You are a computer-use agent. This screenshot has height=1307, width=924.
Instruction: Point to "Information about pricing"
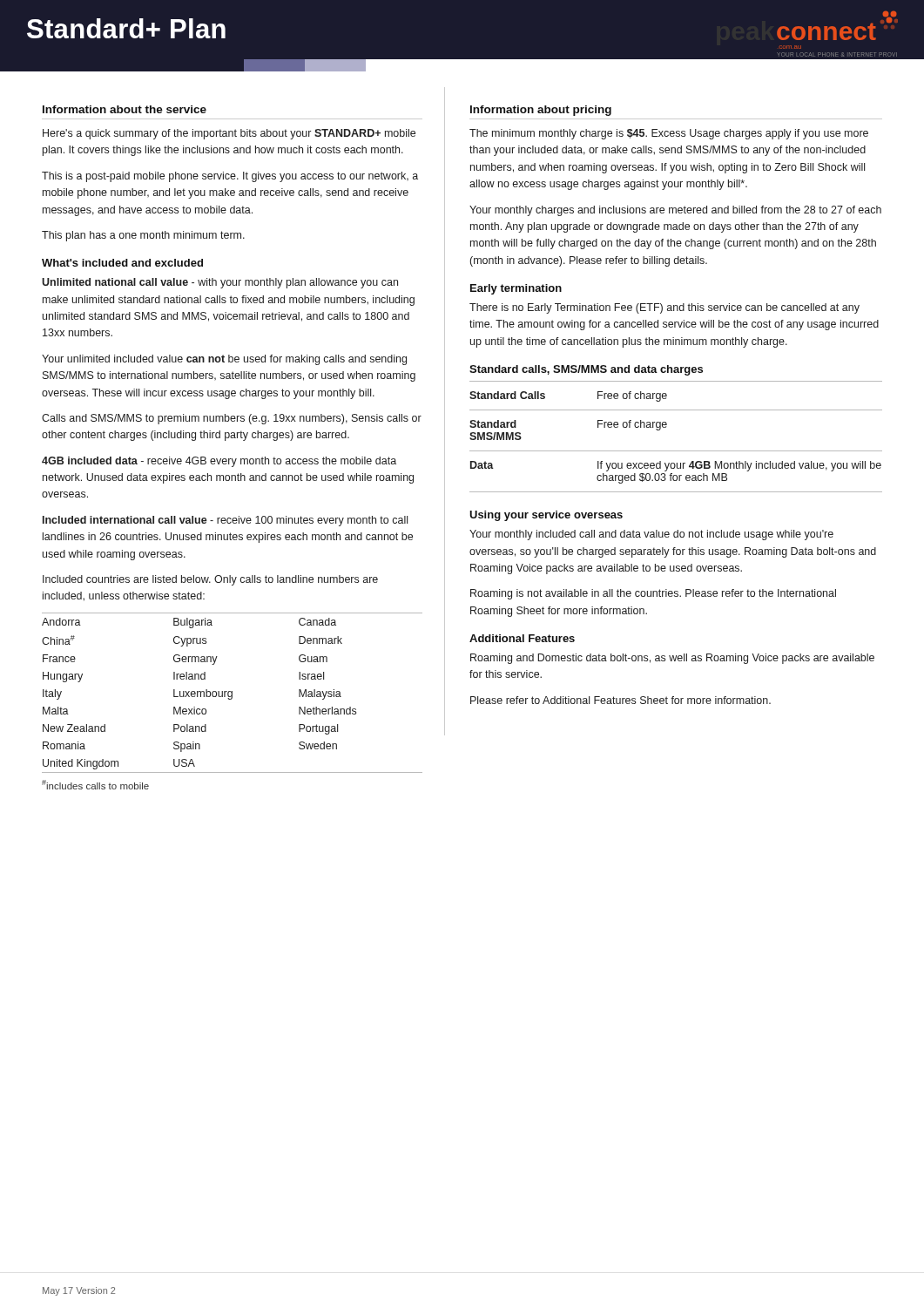coord(541,109)
